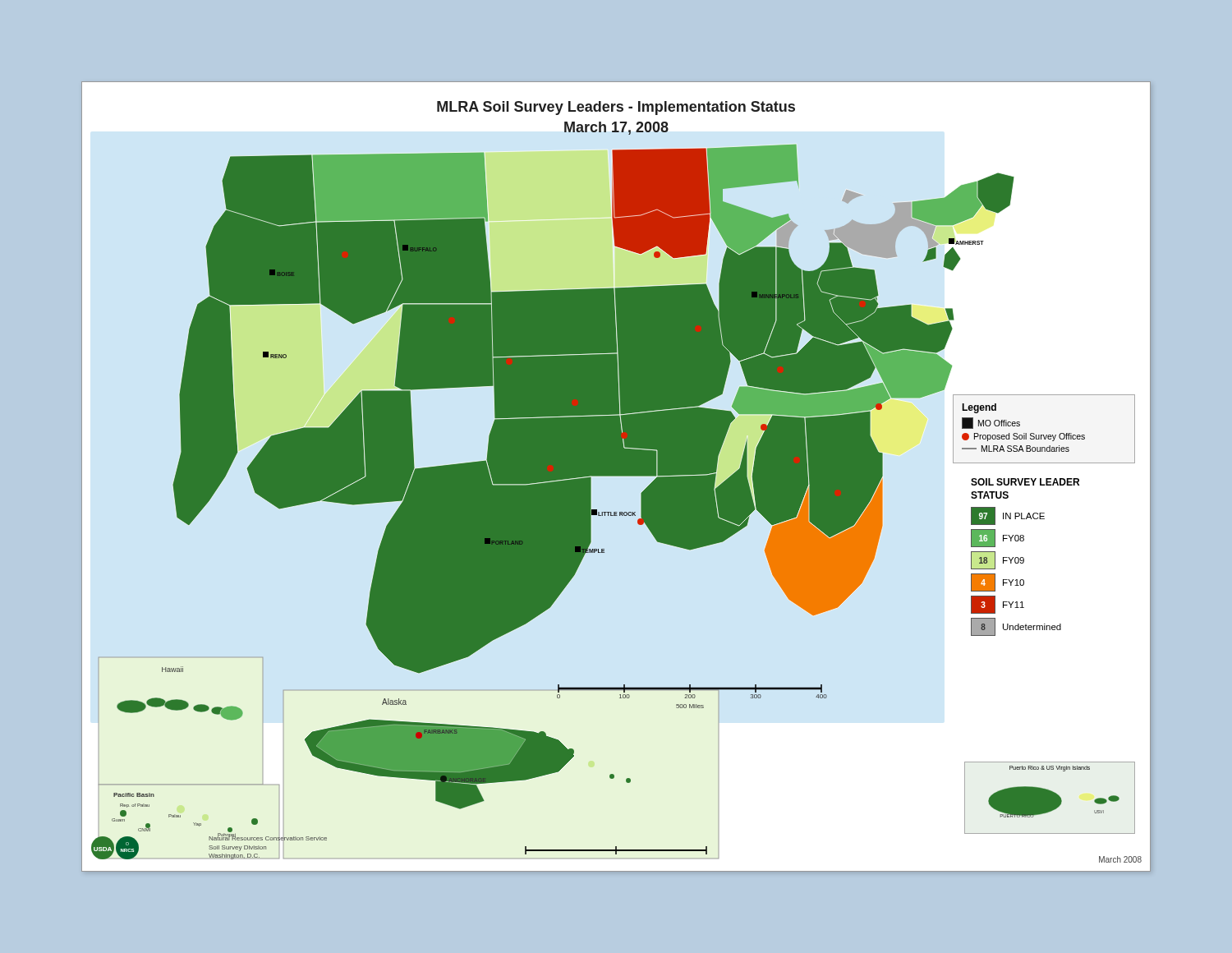Click on the text block that reads "Legend MO Offices"
Image resolution: width=1232 pixels, height=953 pixels.
click(x=1044, y=428)
